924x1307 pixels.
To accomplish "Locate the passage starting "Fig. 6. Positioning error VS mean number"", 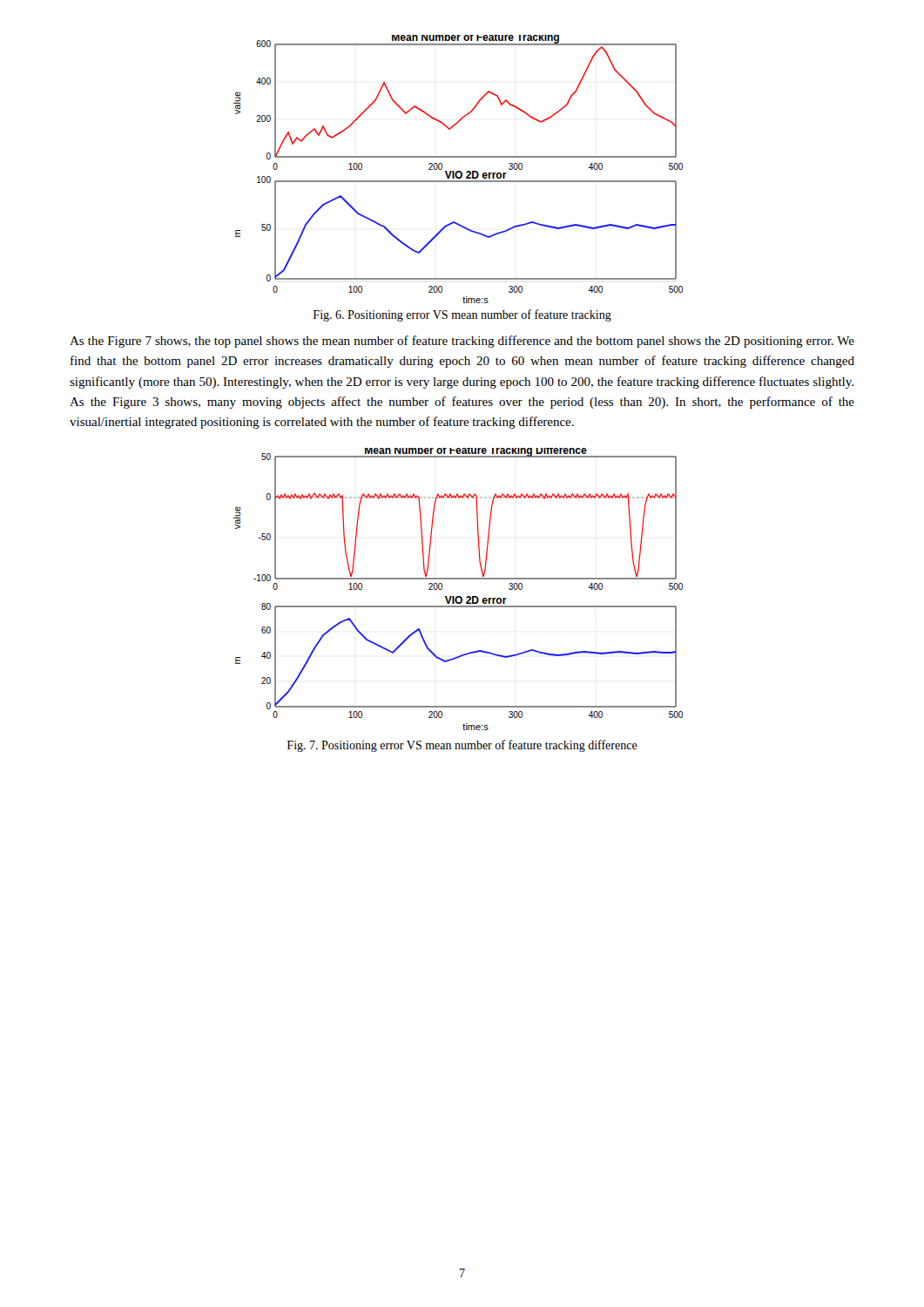I will click(462, 315).
